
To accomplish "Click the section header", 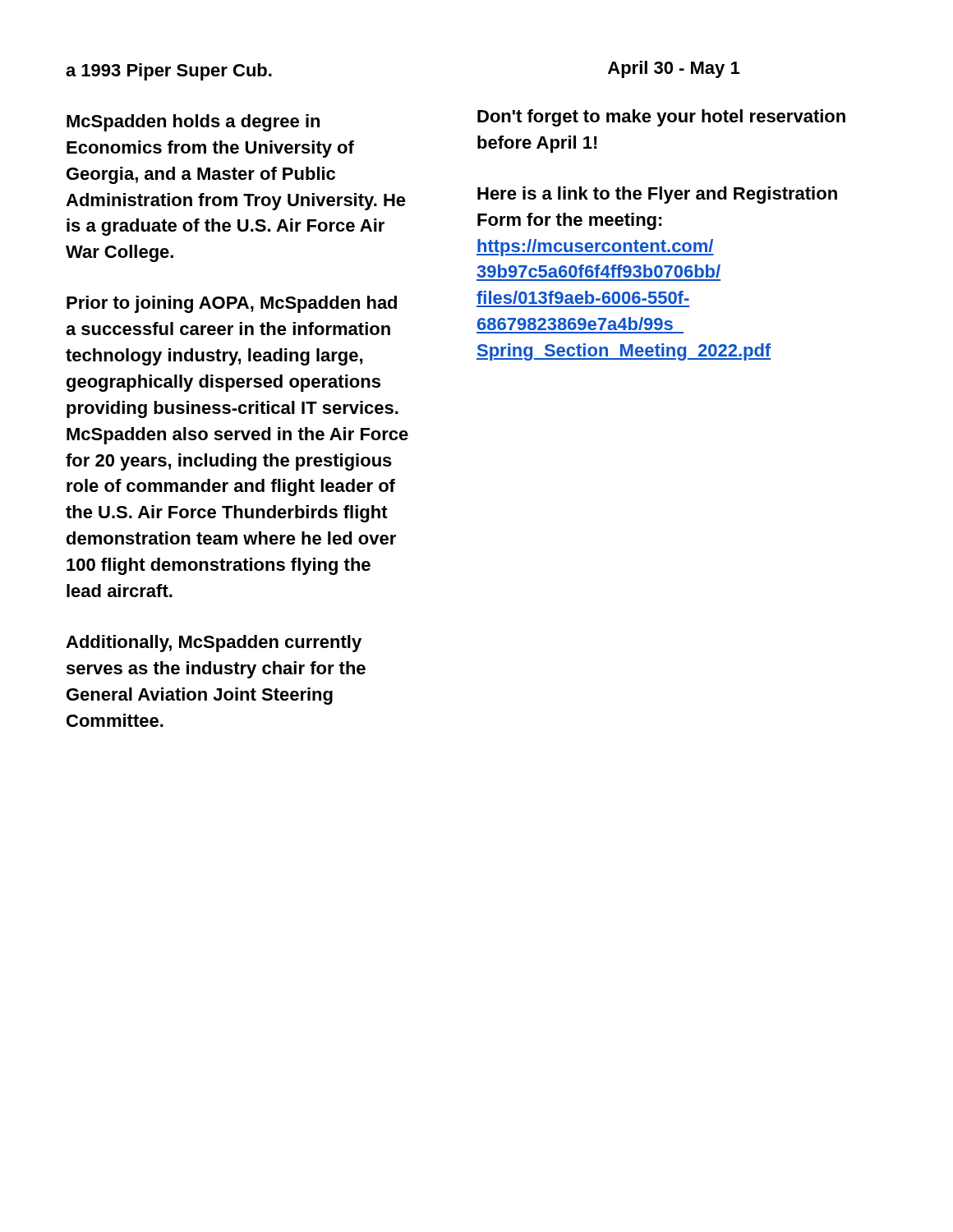I will [674, 68].
